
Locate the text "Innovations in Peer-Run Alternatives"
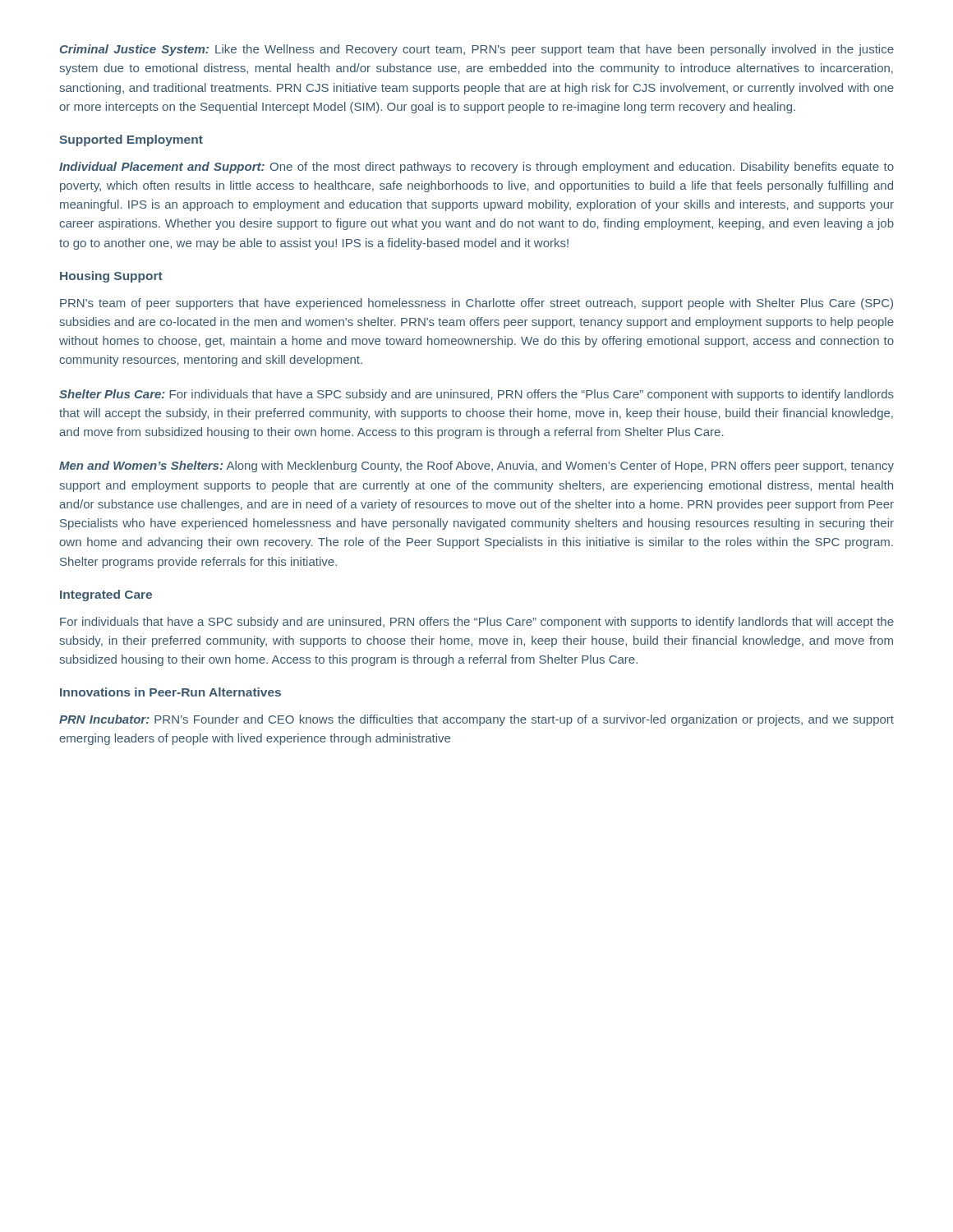tap(170, 692)
